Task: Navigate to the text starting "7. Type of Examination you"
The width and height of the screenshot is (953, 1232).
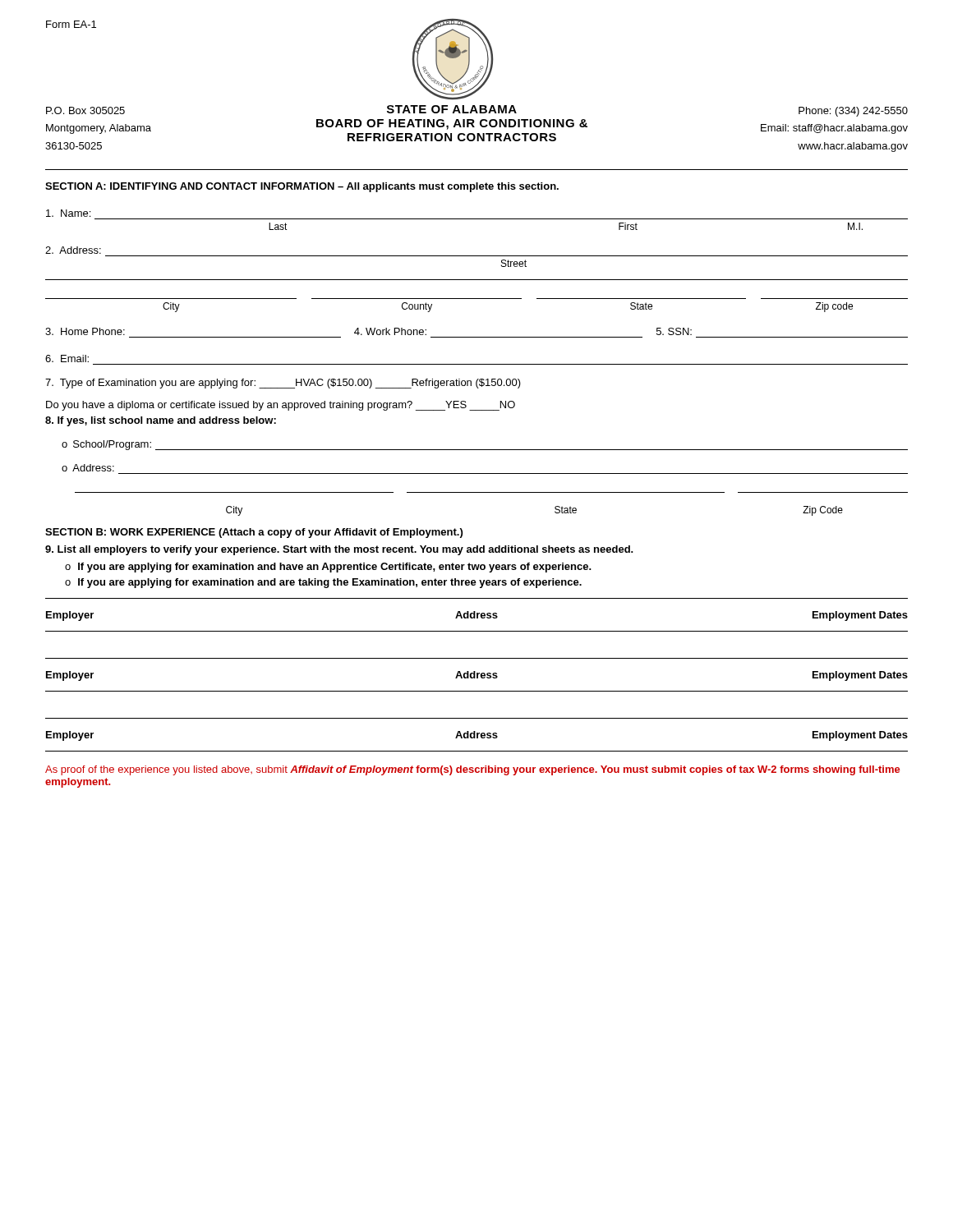Action: point(283,383)
